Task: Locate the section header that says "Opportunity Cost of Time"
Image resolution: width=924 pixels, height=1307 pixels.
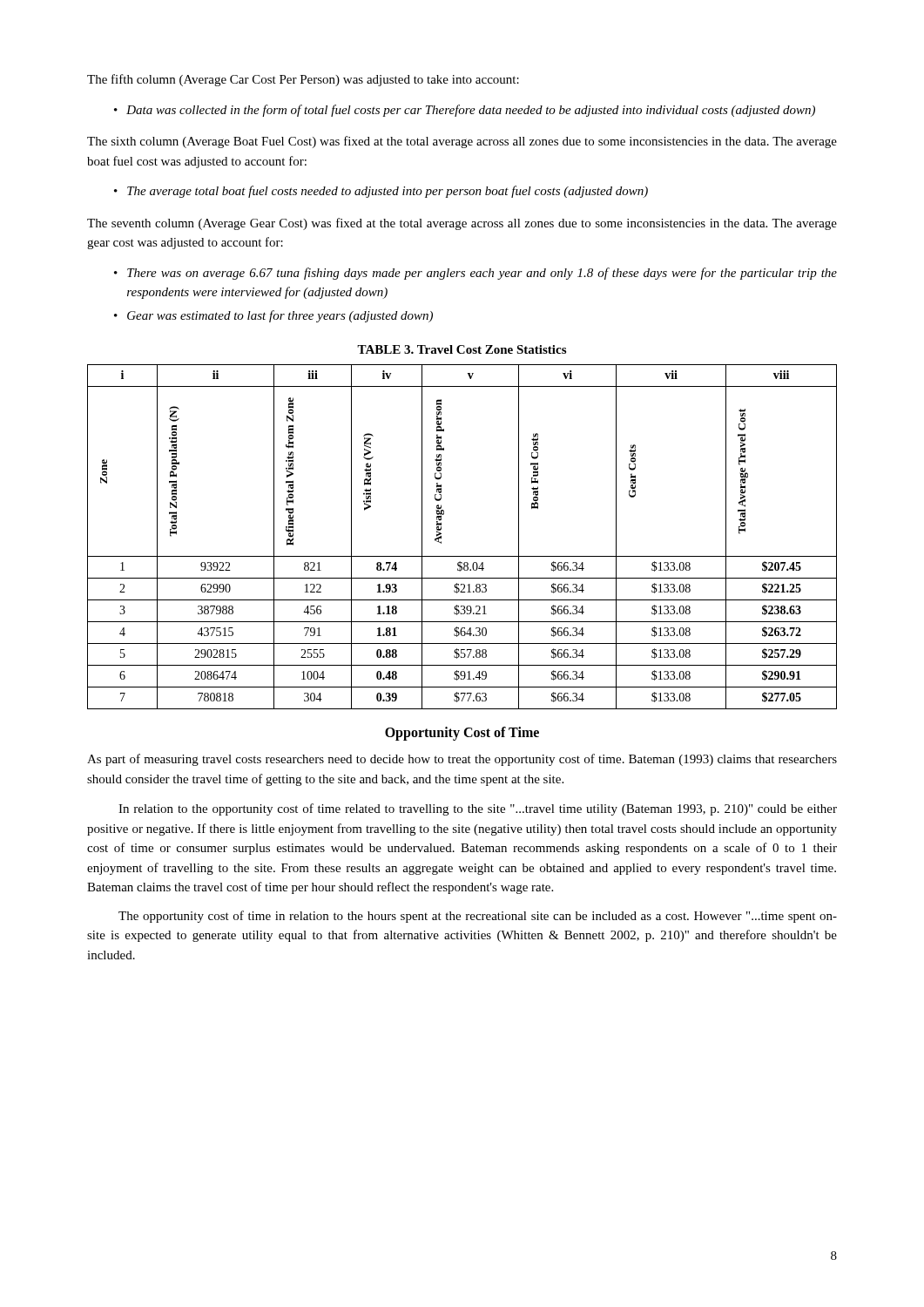Action: point(462,733)
